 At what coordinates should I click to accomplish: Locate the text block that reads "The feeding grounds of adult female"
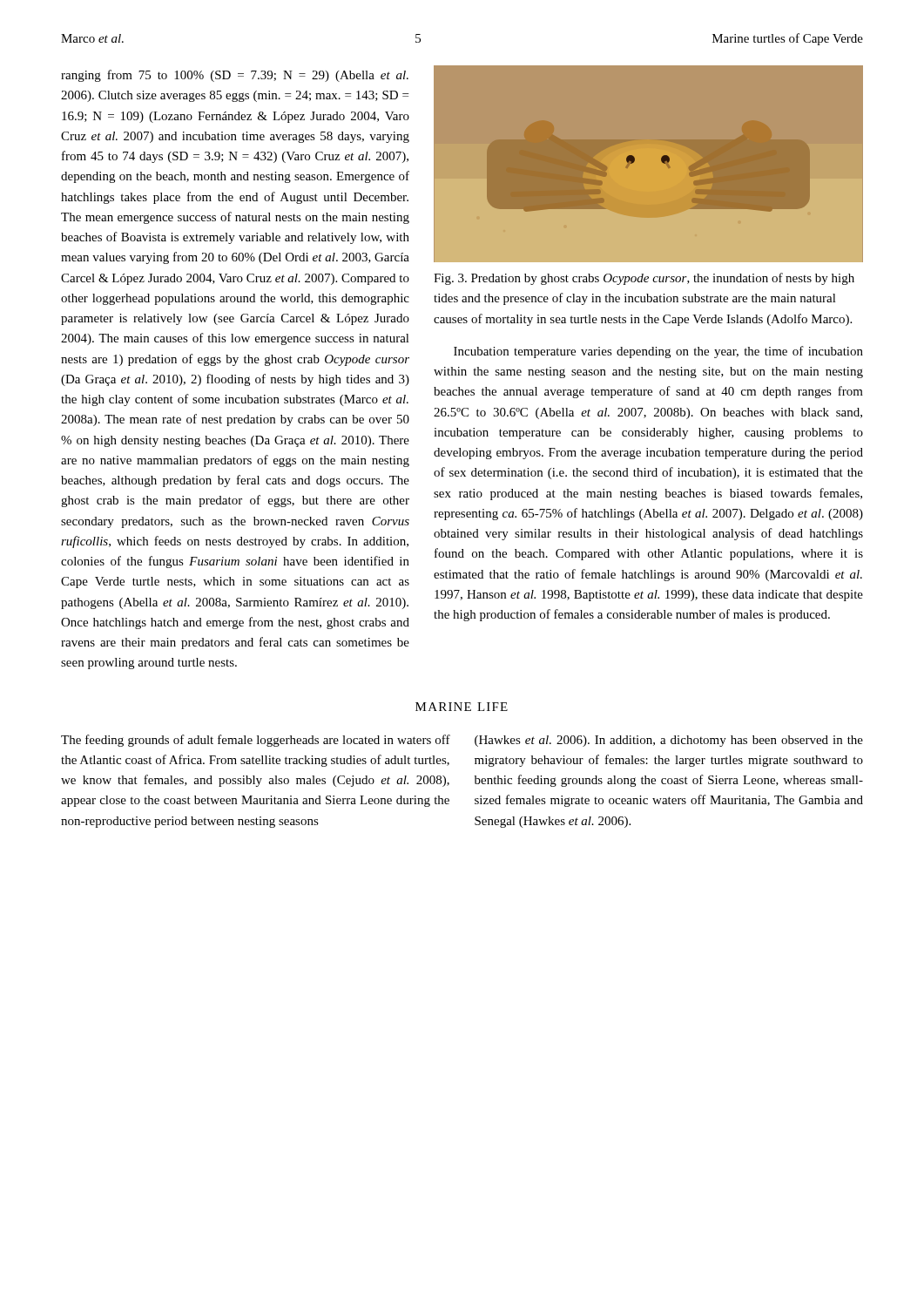[255, 780]
